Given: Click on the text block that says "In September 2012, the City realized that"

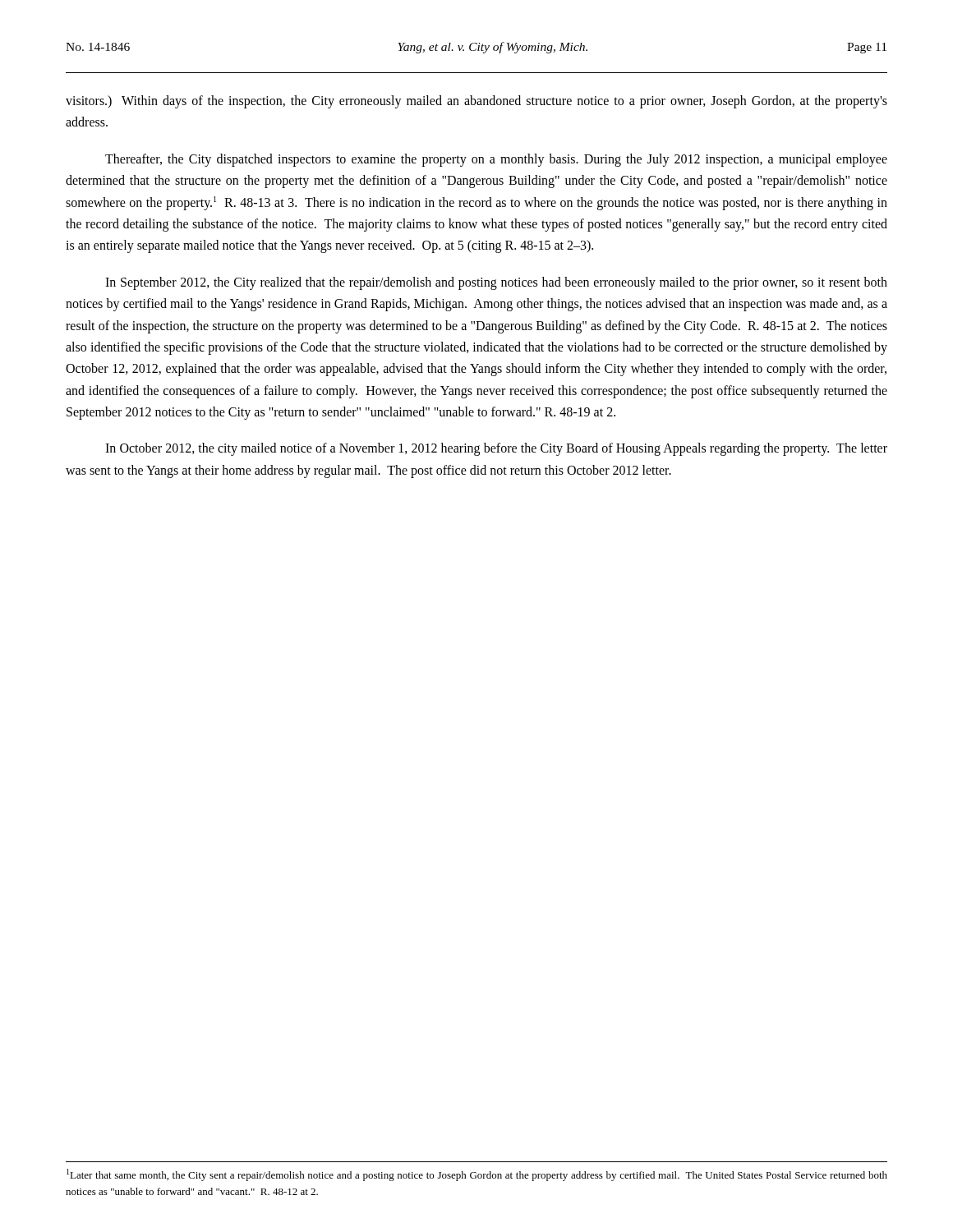Looking at the screenshot, I should click(476, 347).
